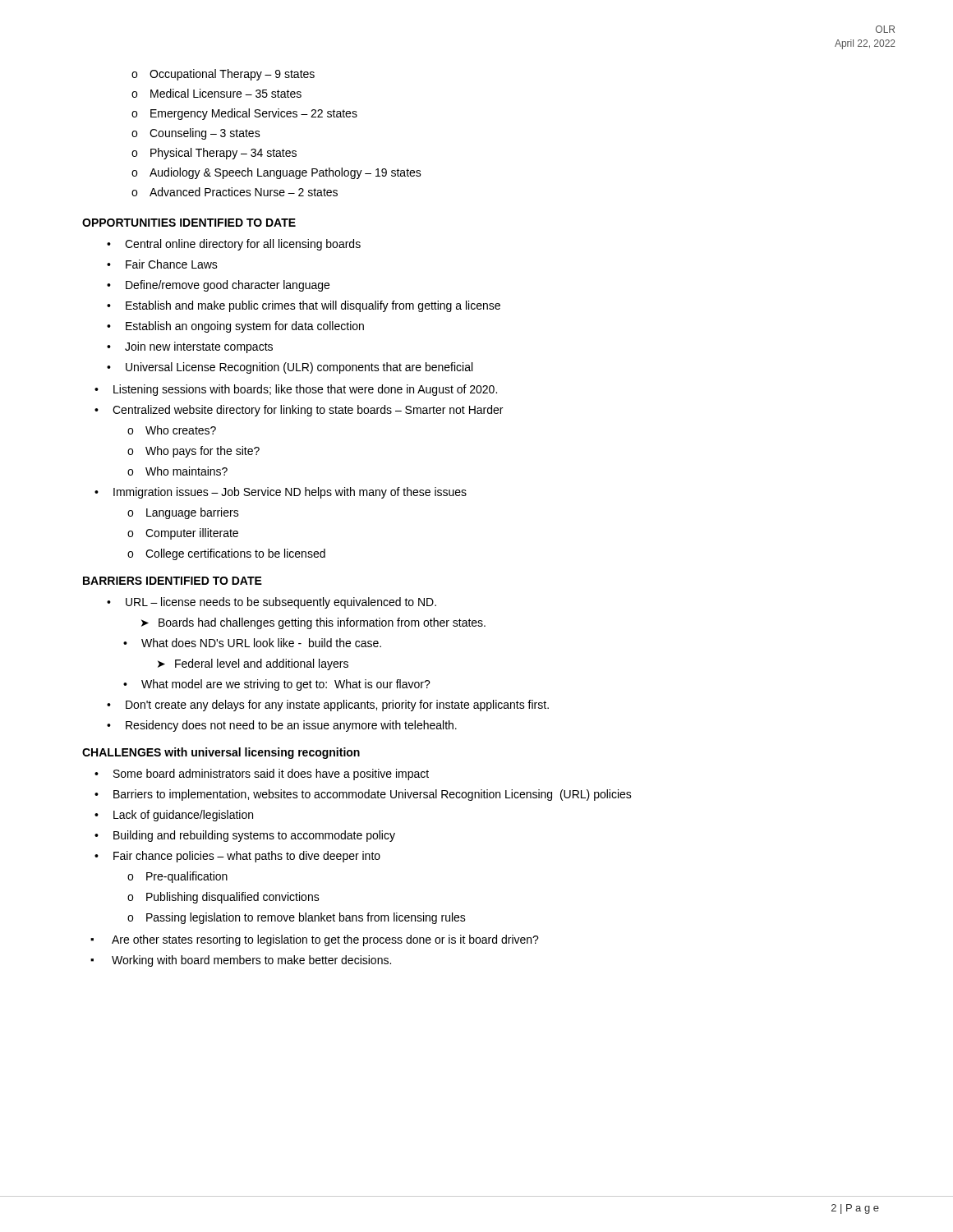This screenshot has height=1232, width=953.
Task: Select the list item that says "oWho creates?"
Action: click(x=172, y=430)
